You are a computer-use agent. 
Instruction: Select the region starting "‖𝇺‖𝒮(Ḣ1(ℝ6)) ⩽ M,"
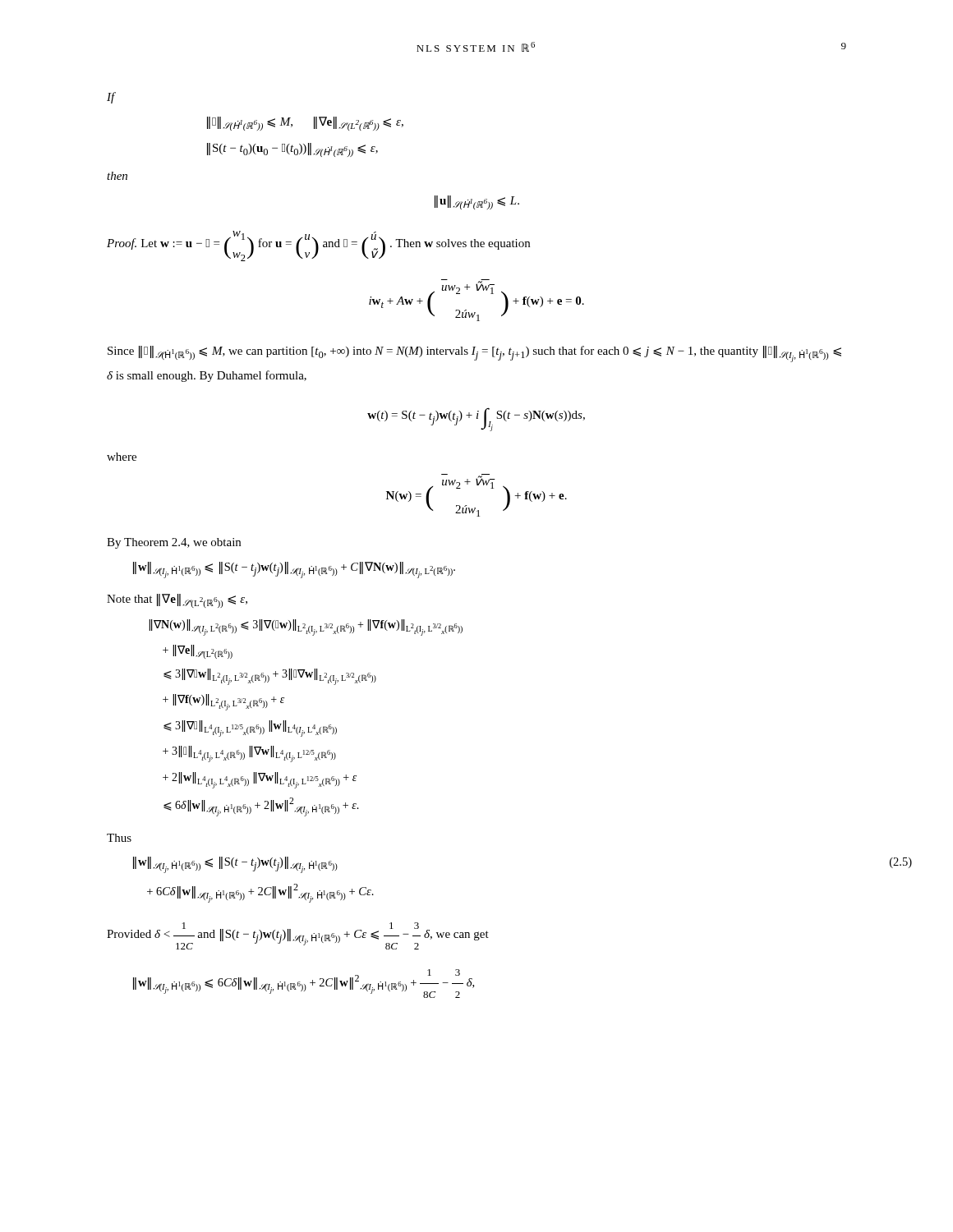305,136
